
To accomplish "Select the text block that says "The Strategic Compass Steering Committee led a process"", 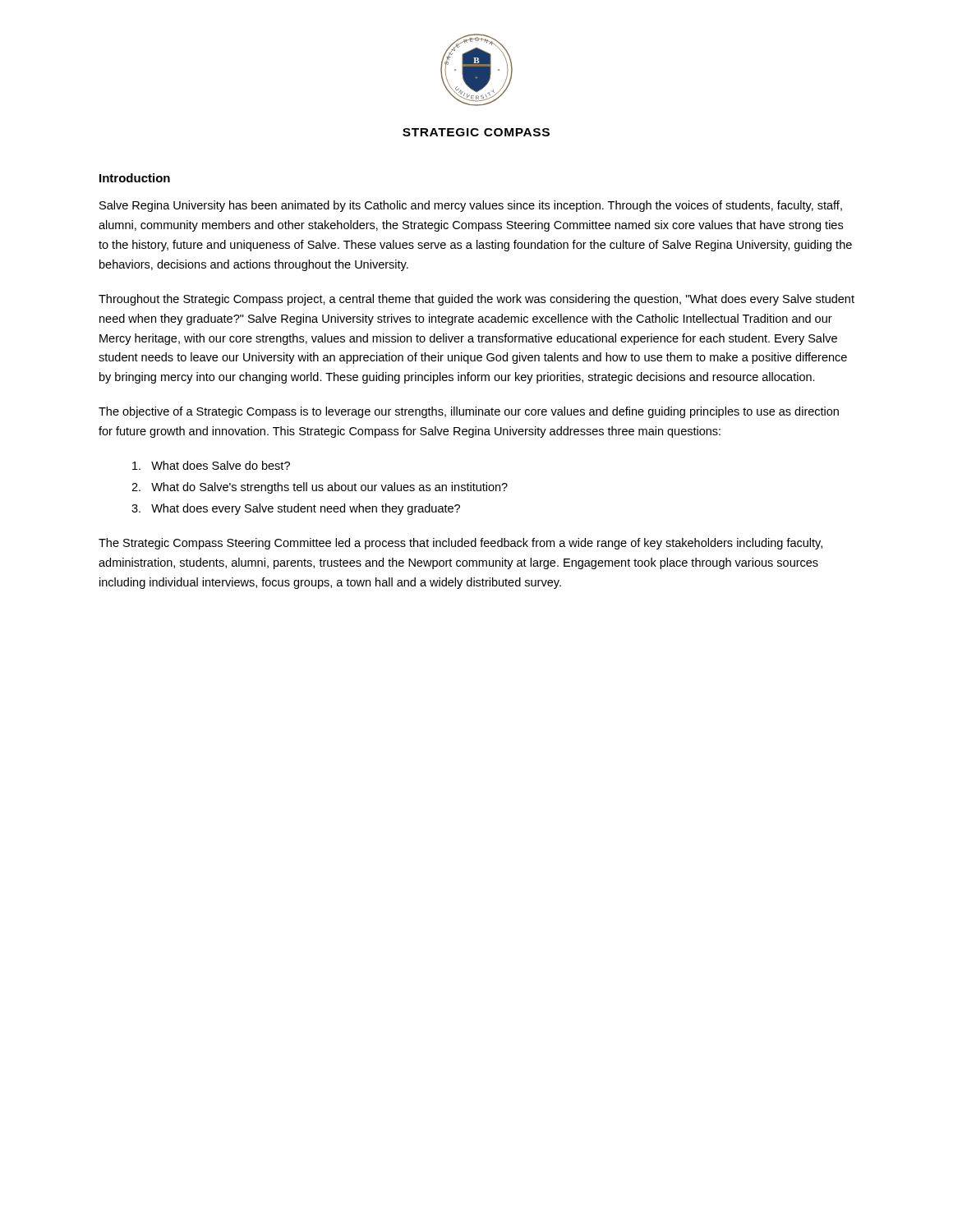I will pyautogui.click(x=461, y=562).
